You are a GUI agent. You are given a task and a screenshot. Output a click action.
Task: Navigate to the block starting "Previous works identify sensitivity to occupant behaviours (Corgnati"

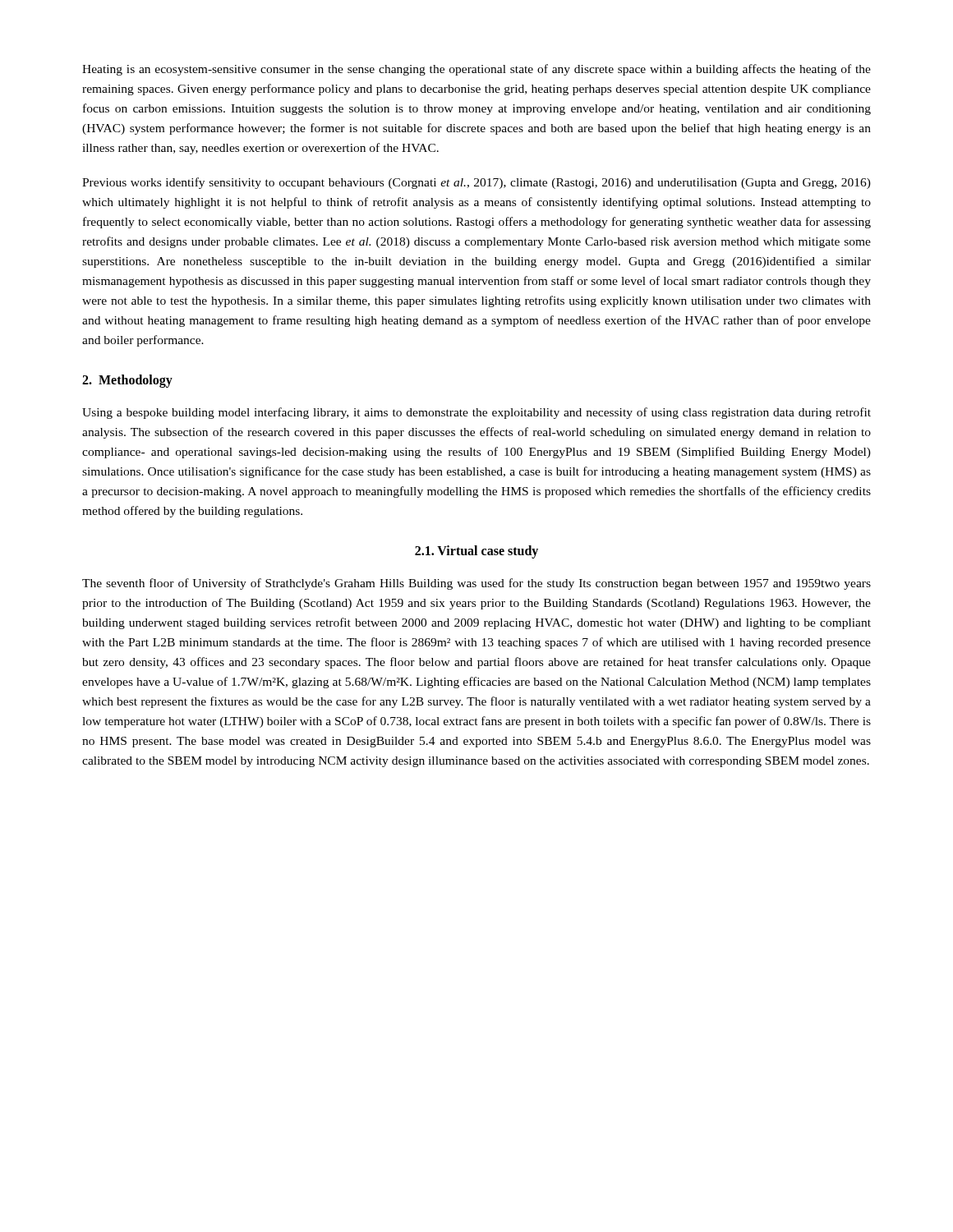coord(476,261)
